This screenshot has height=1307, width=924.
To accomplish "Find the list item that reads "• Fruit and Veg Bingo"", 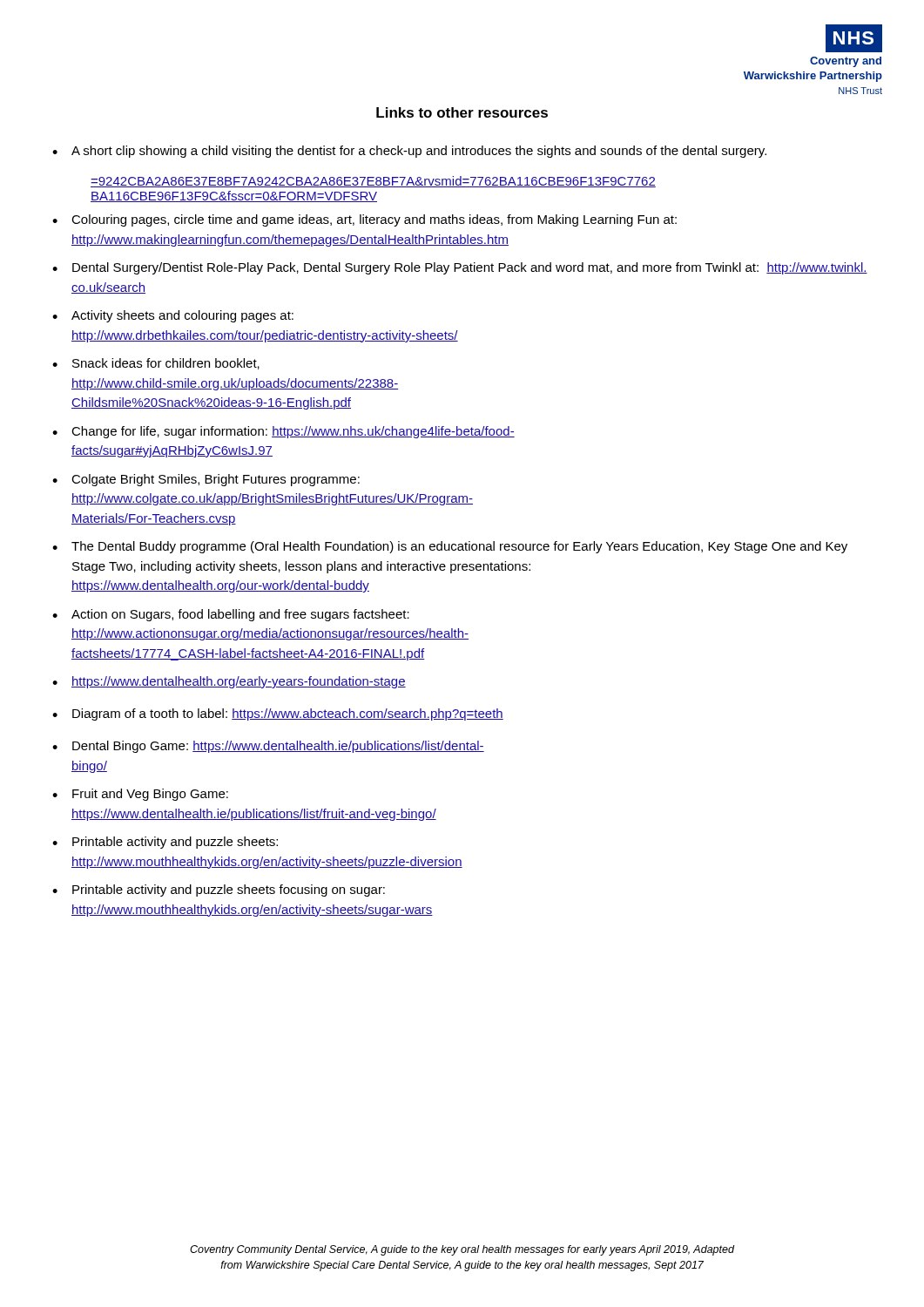I will pyautogui.click(x=140, y=795).
